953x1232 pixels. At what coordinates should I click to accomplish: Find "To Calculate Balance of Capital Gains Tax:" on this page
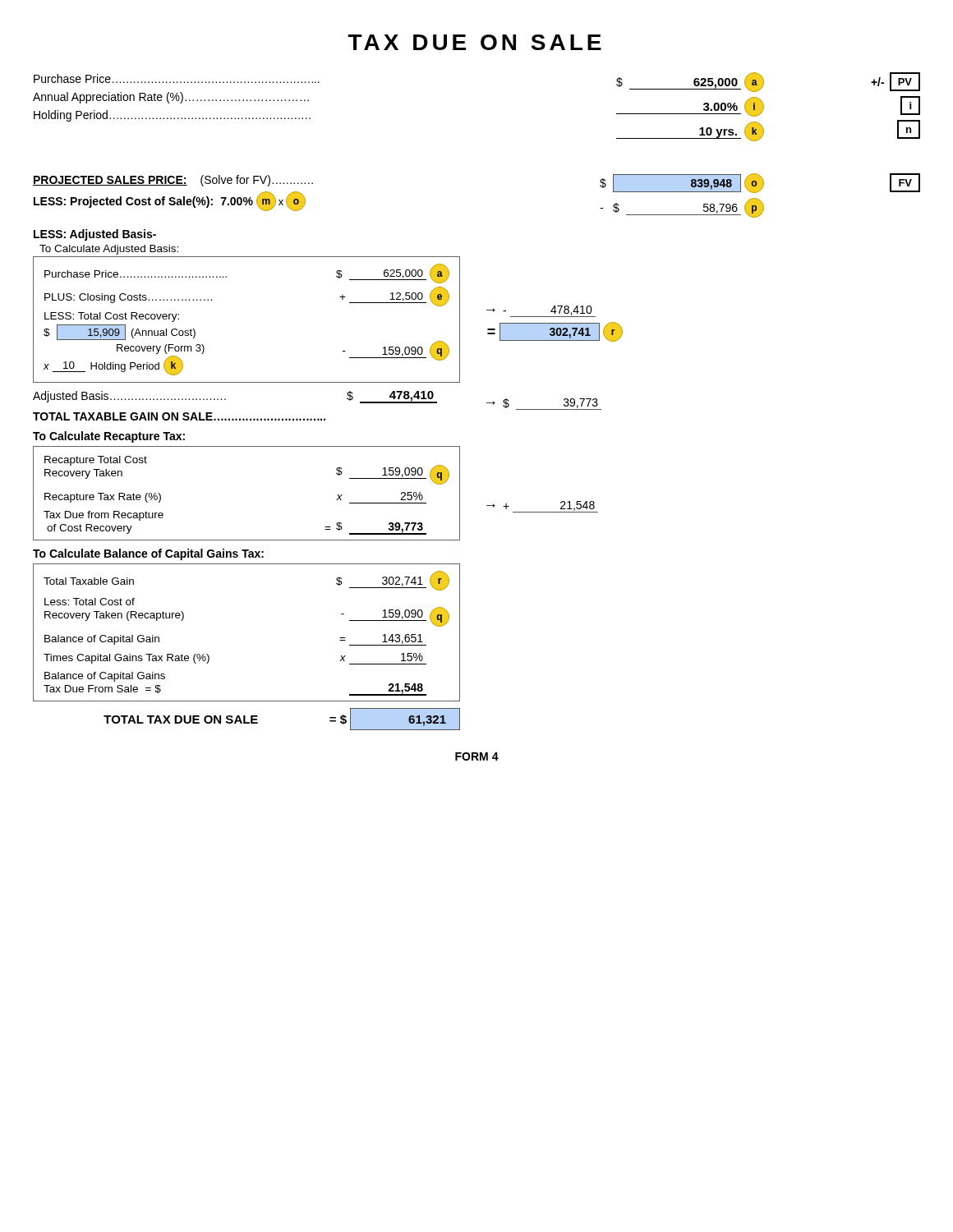(x=149, y=554)
